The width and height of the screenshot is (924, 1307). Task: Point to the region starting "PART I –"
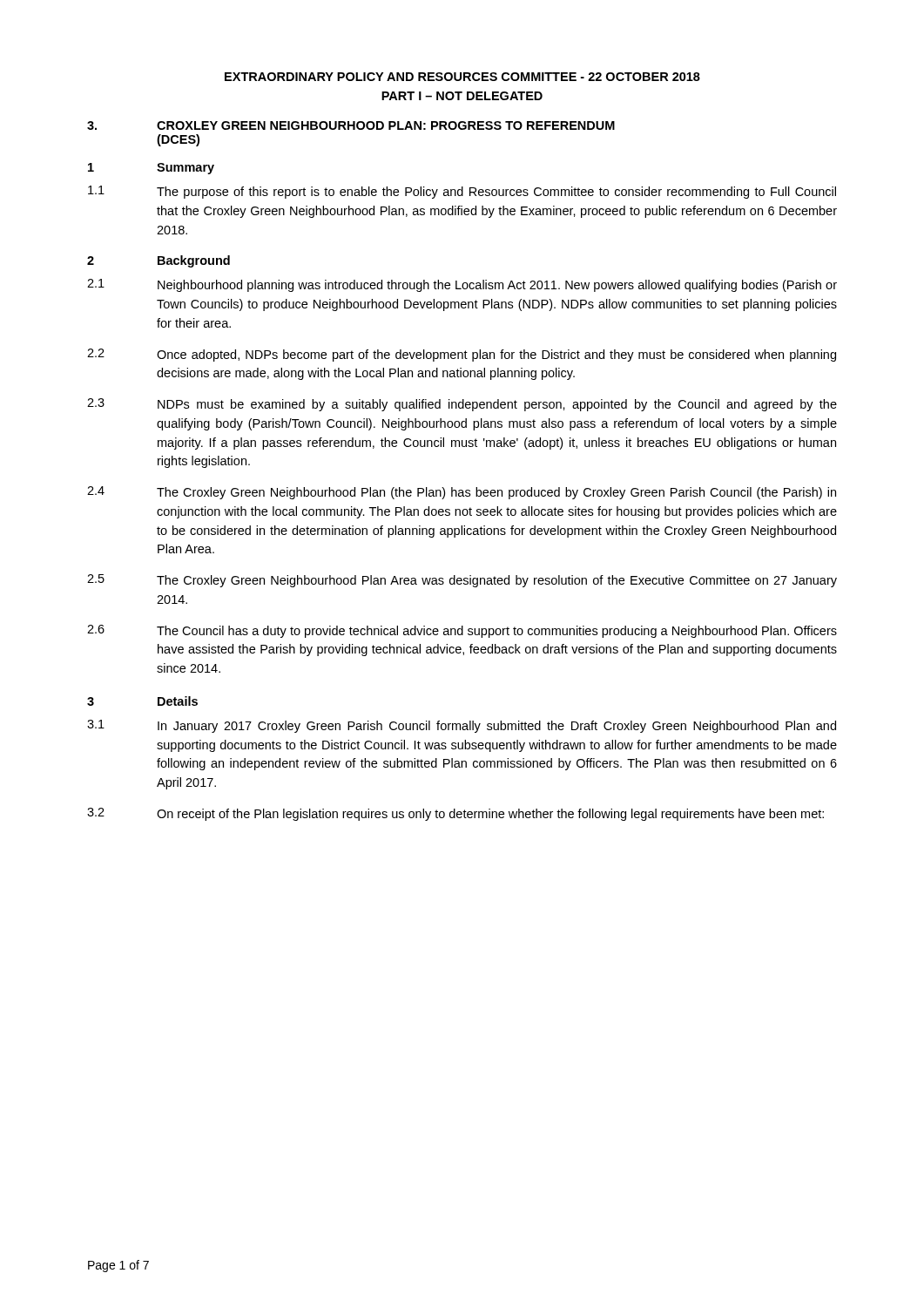462,96
